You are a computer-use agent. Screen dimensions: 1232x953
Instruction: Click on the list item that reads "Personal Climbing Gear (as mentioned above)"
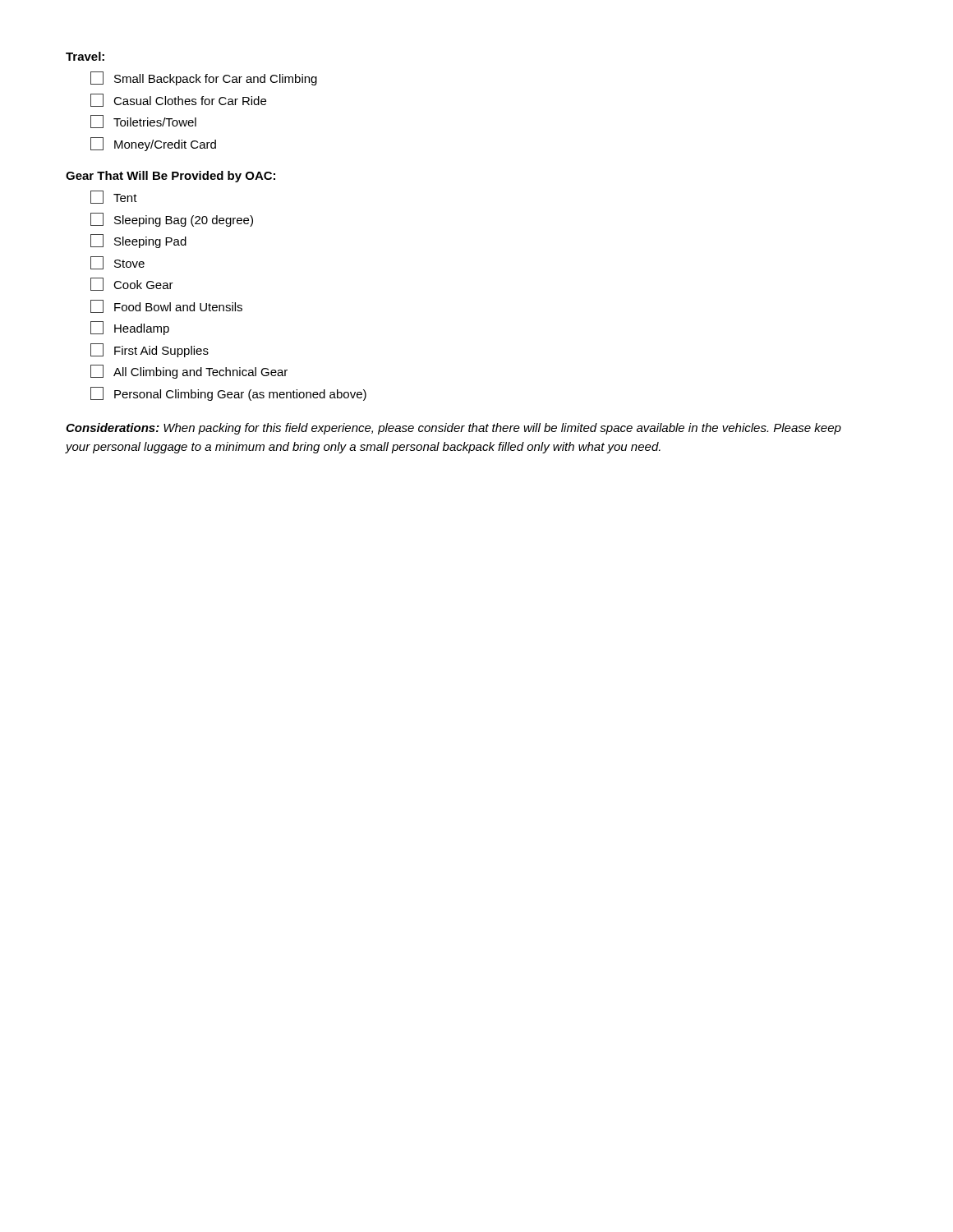tap(229, 394)
